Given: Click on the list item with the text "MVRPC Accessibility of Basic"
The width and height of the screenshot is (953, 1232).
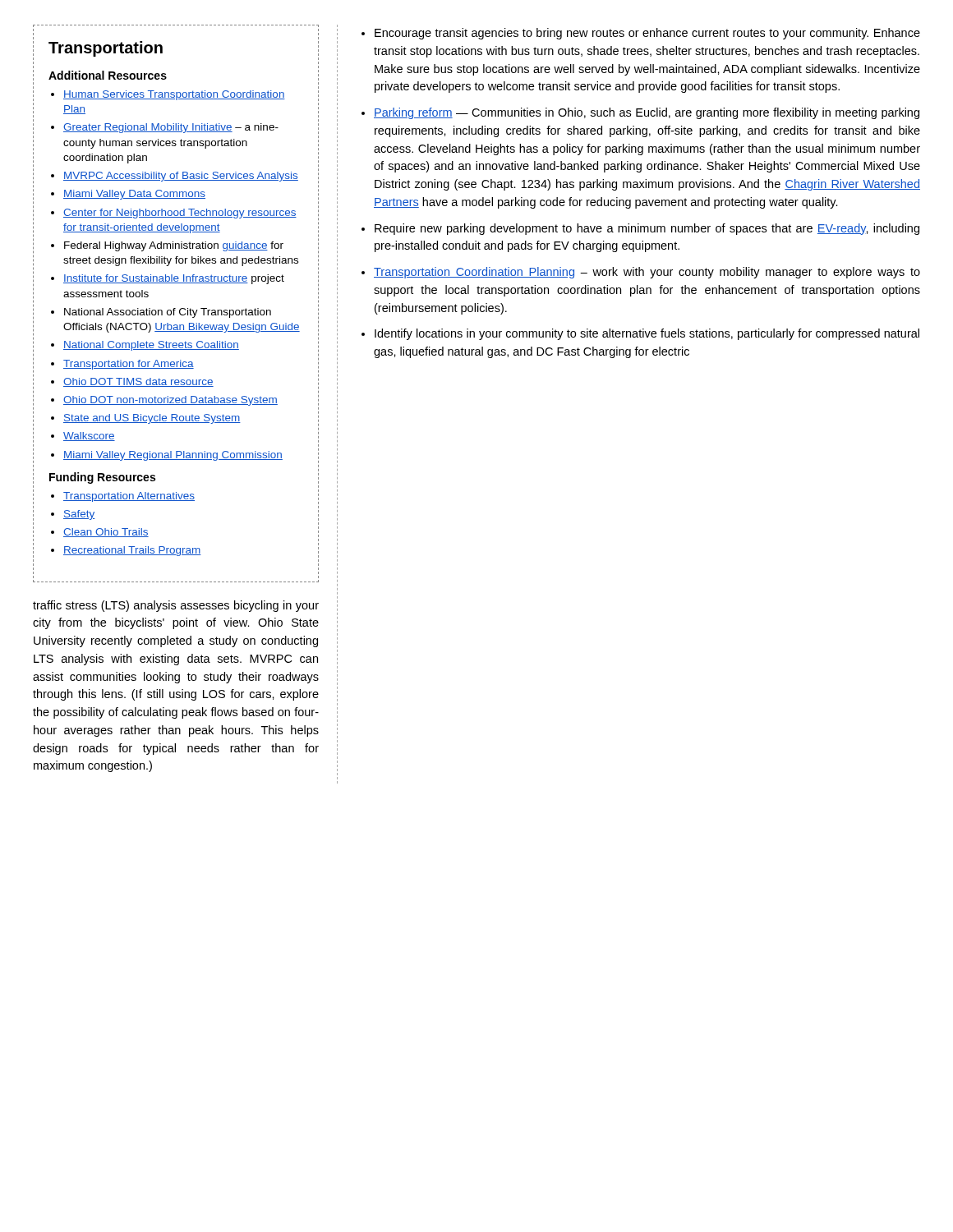Looking at the screenshot, I should [181, 175].
